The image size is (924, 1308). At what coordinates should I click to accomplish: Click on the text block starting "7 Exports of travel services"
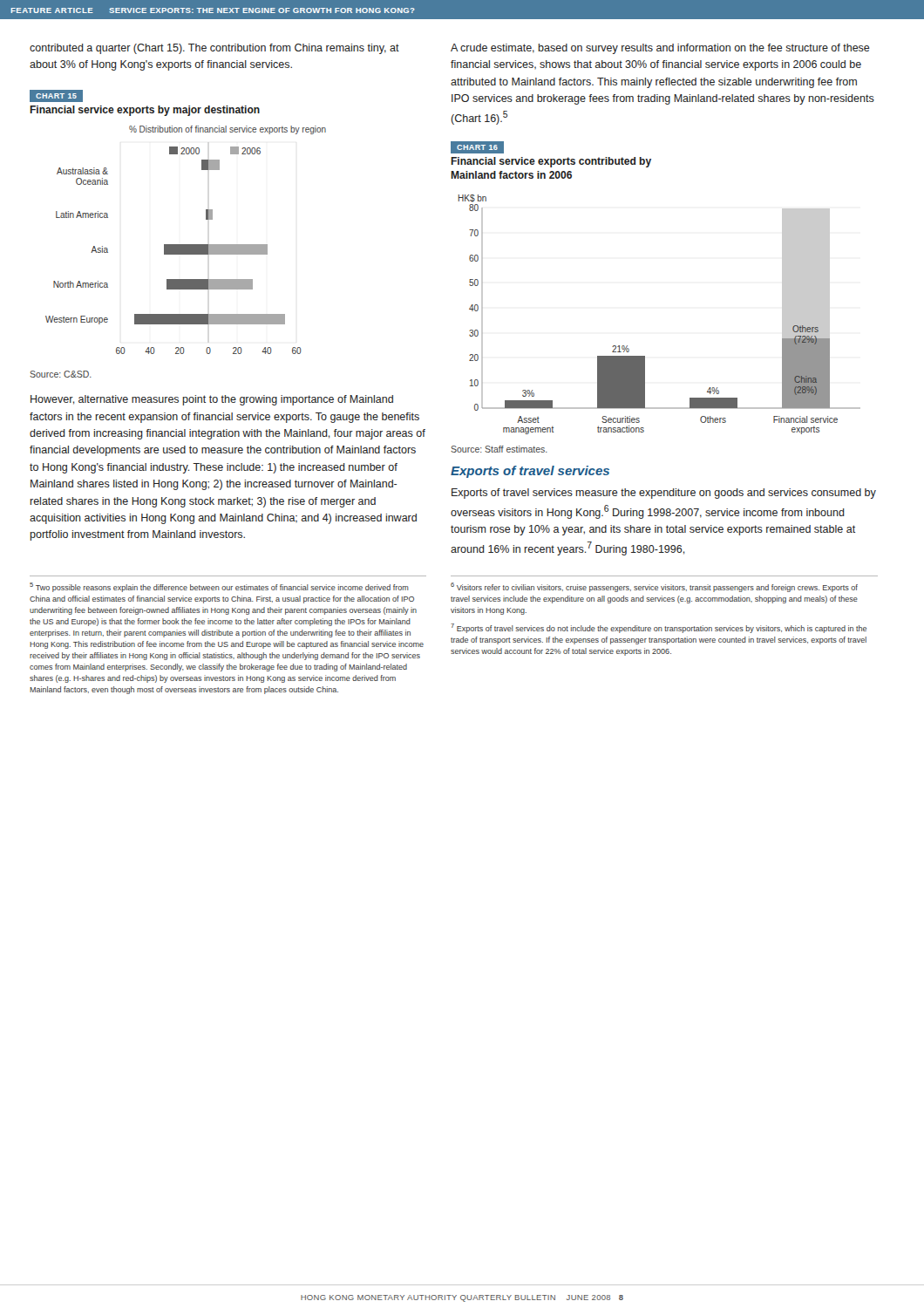pyautogui.click(x=659, y=639)
